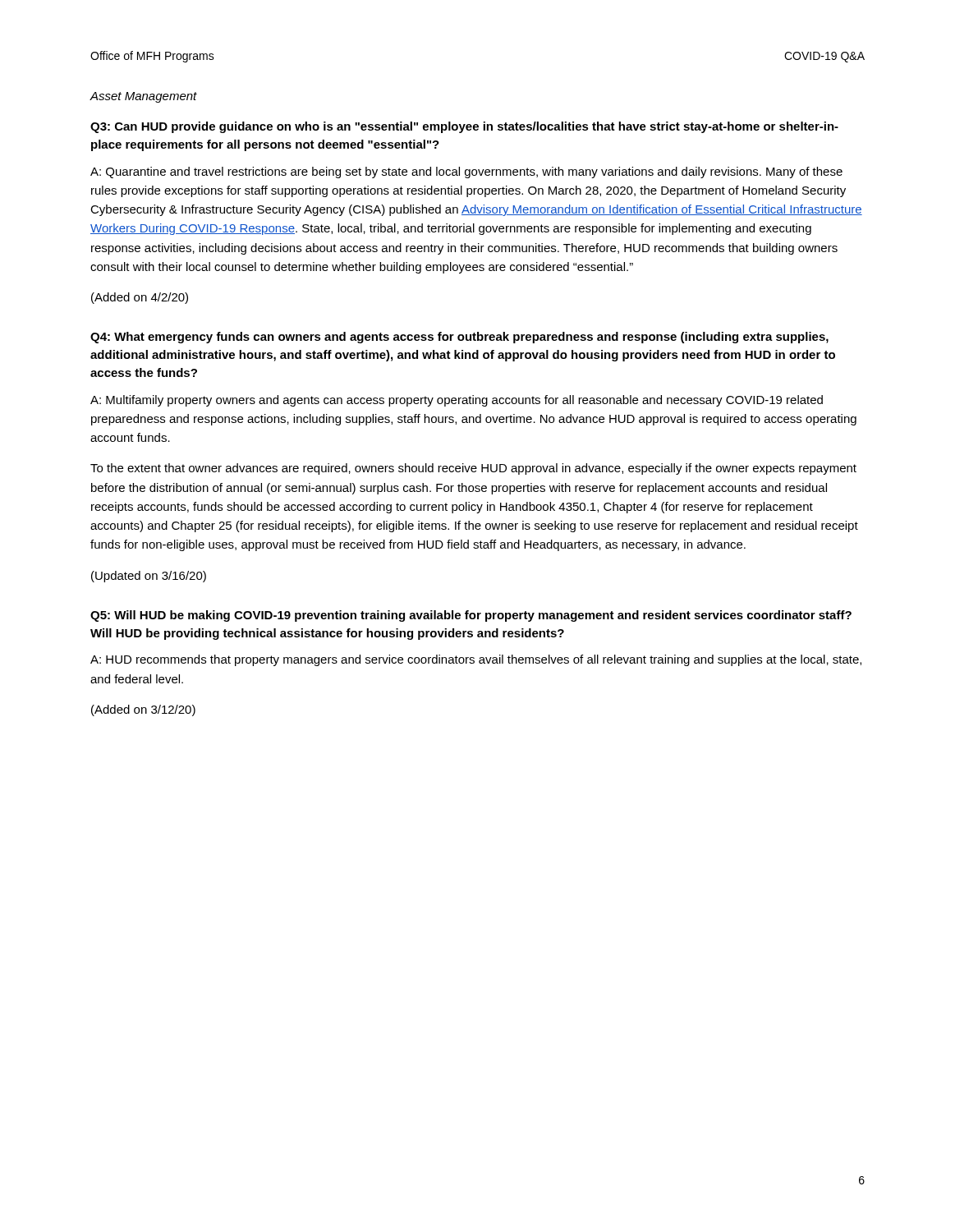Locate the block starting "Q5: Will HUD be making COVID-19 prevention training"
Screen dimensions: 1232x955
[x=471, y=624]
